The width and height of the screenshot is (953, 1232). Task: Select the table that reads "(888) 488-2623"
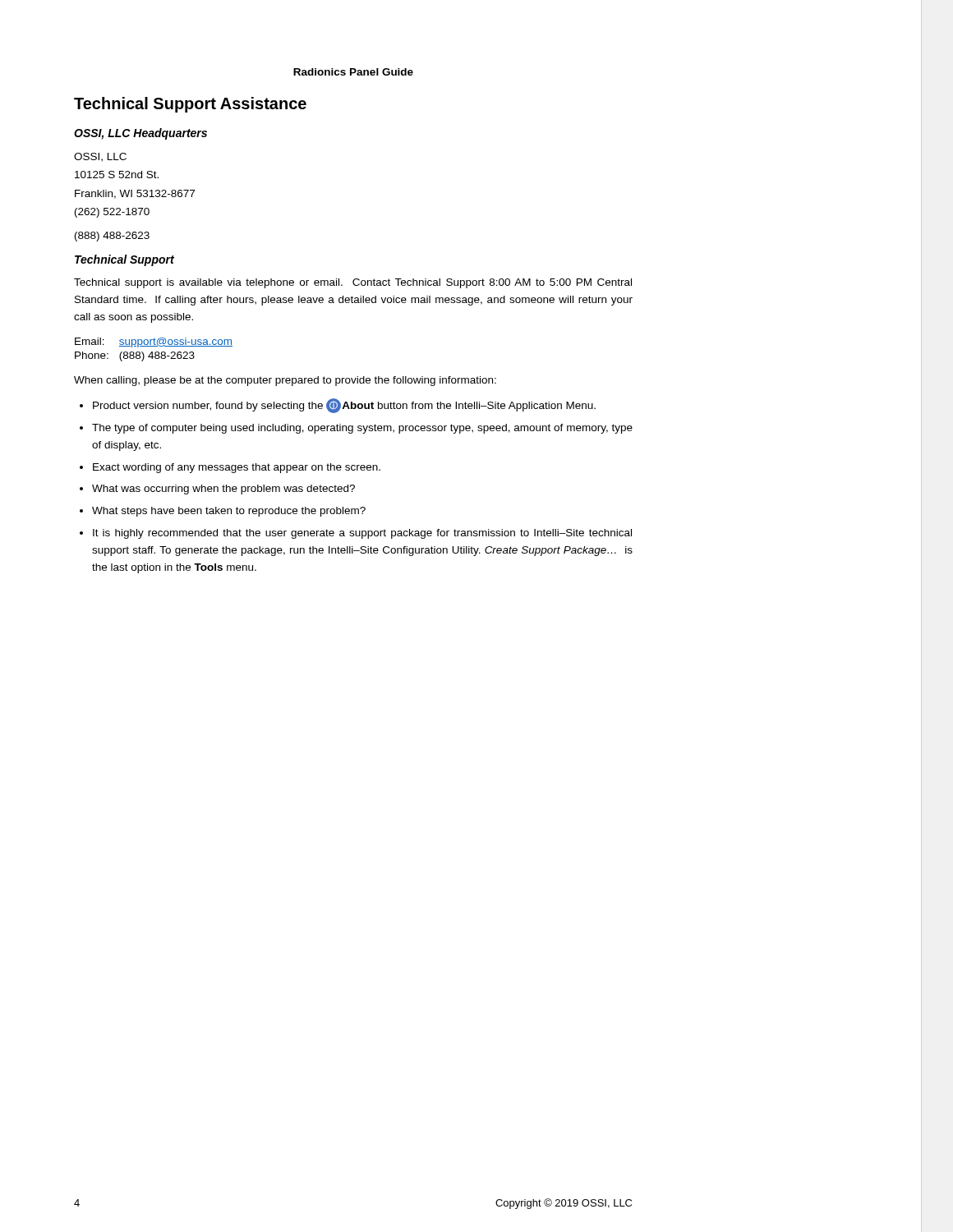pos(353,348)
